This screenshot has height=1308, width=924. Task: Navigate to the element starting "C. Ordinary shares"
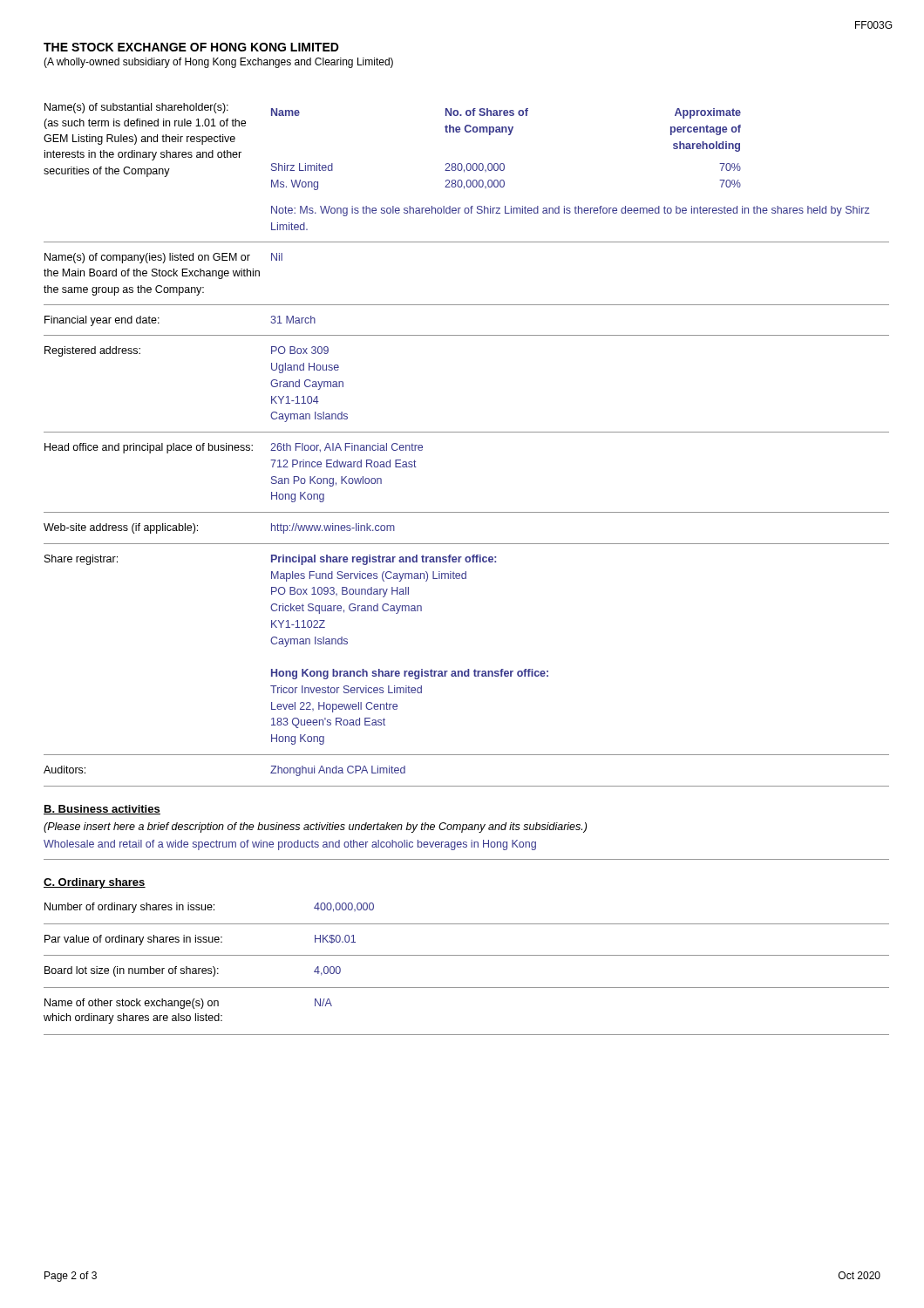coord(94,882)
